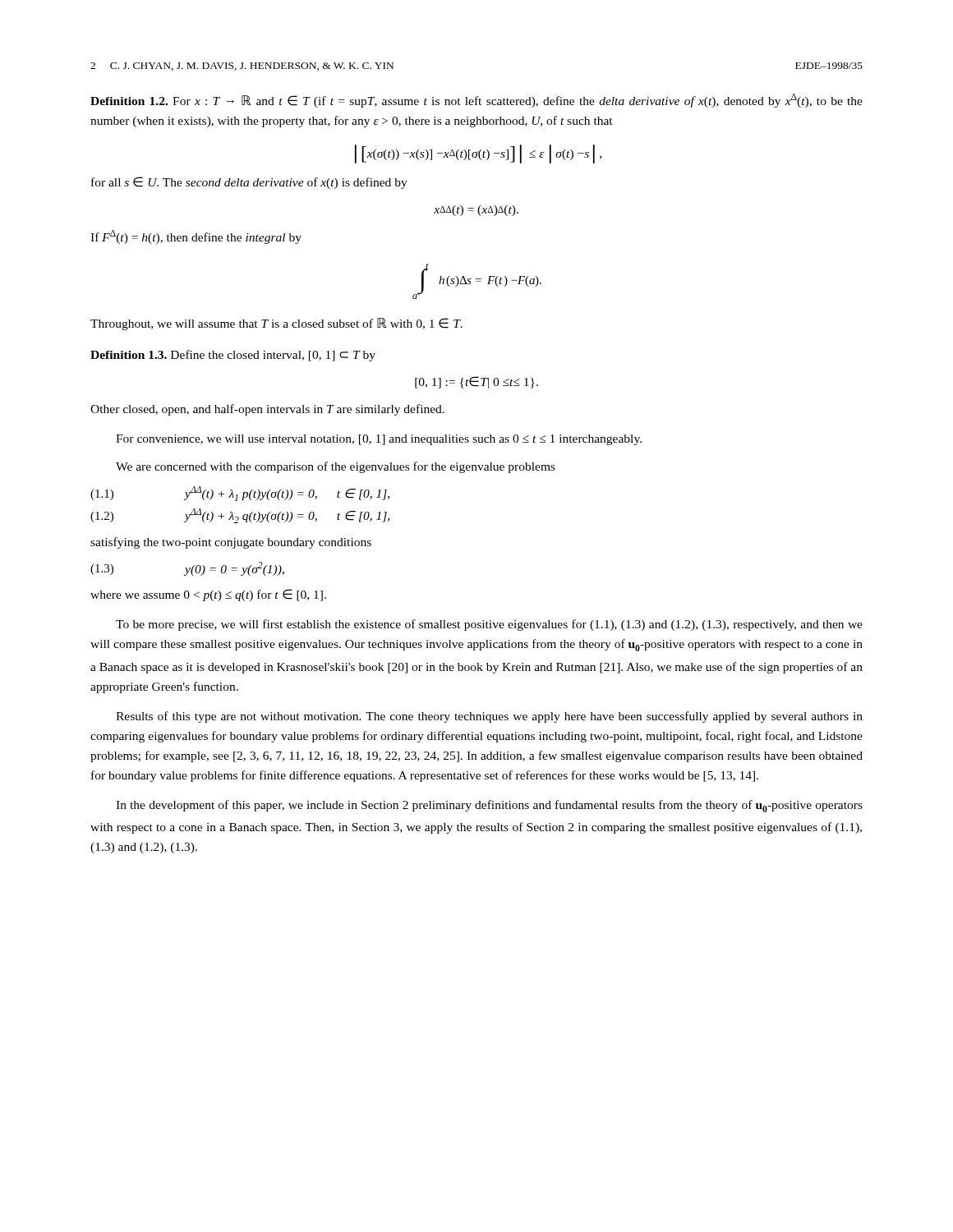Find the text starting "(1.1) yΔΔ(t) + λ1 p(t)y(σ(t)) ="
Viewport: 953px width, 1232px height.
(240, 494)
